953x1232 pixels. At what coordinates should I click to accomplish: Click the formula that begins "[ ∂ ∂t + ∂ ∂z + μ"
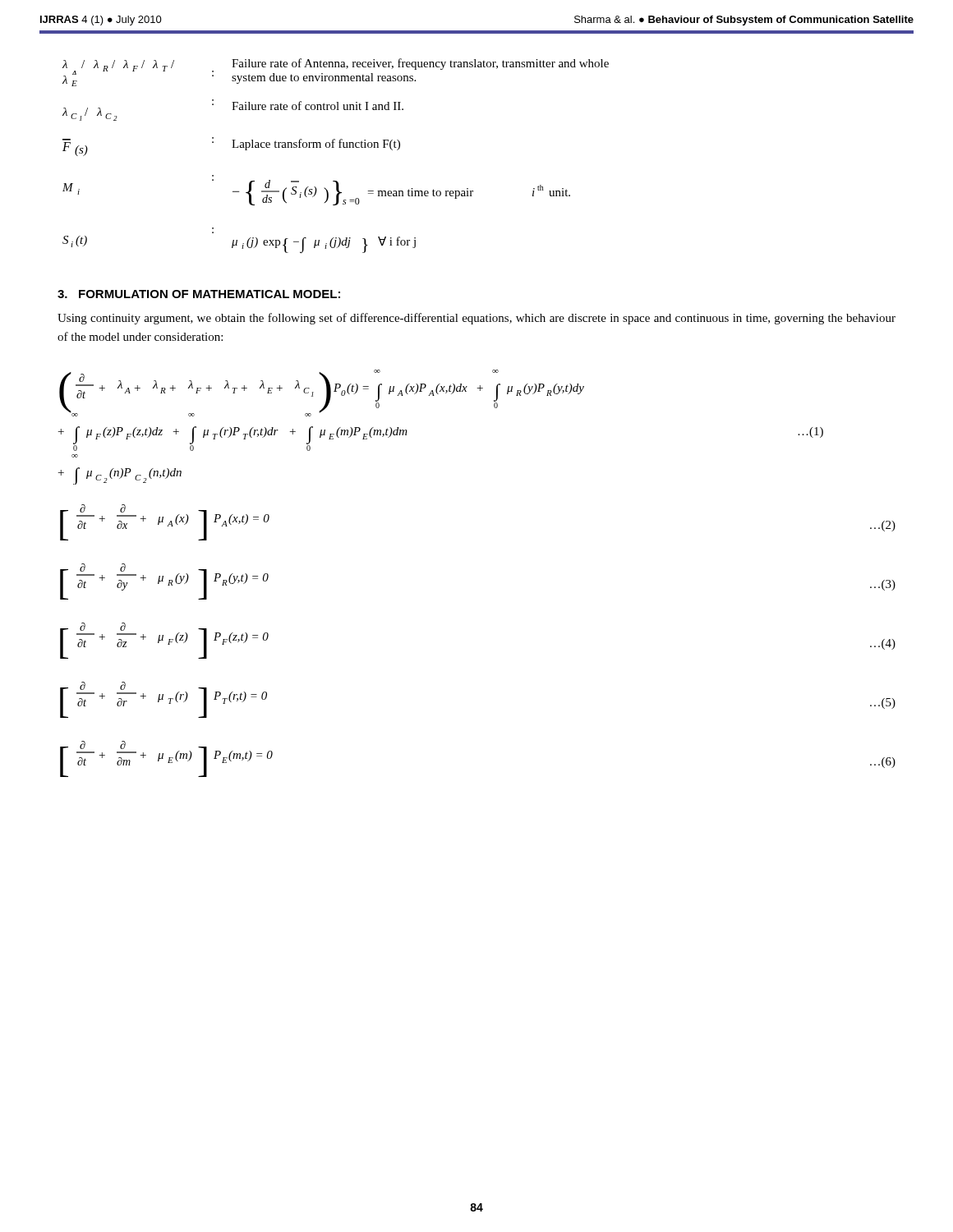(126, 642)
